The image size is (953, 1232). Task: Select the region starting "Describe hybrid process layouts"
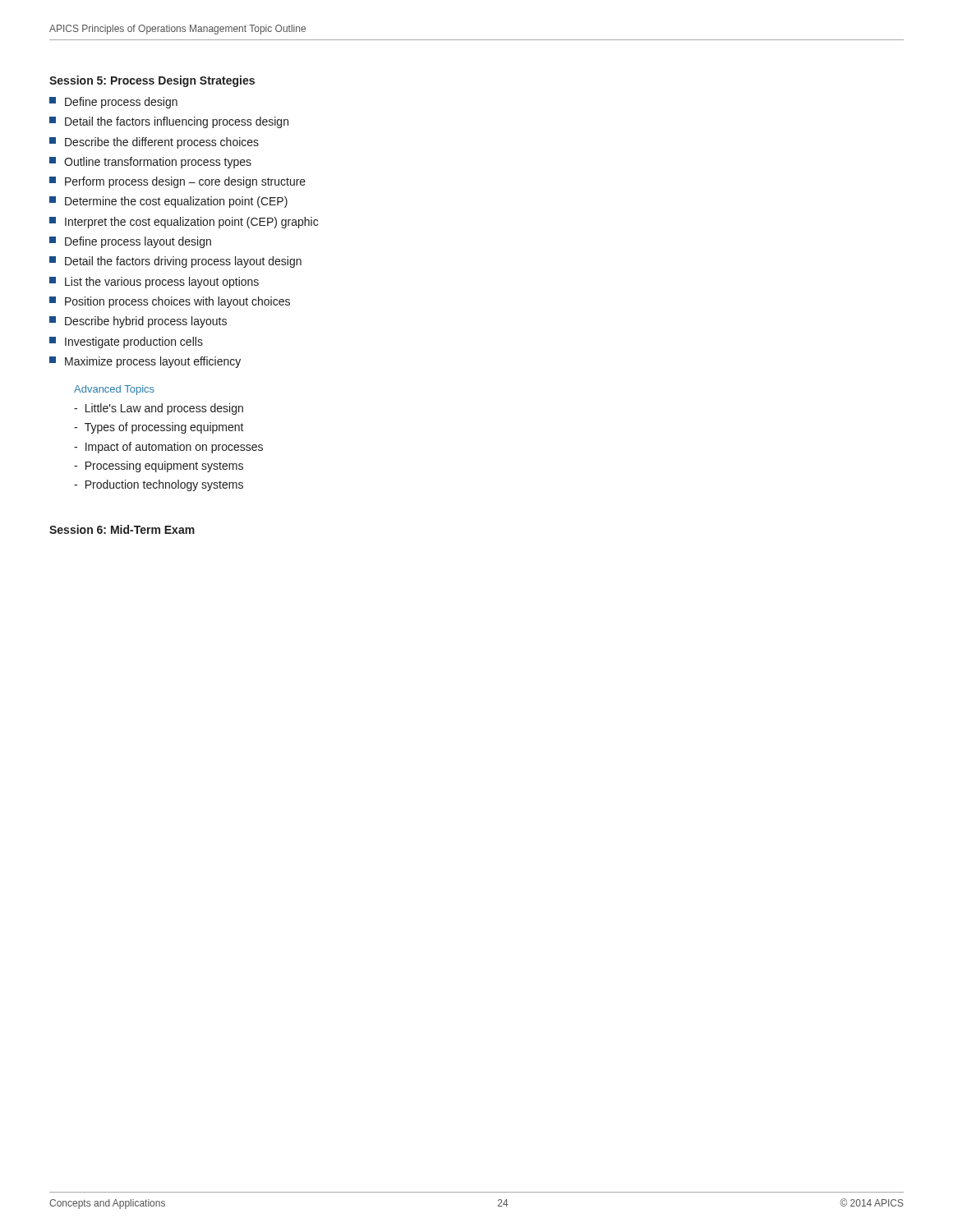(138, 321)
